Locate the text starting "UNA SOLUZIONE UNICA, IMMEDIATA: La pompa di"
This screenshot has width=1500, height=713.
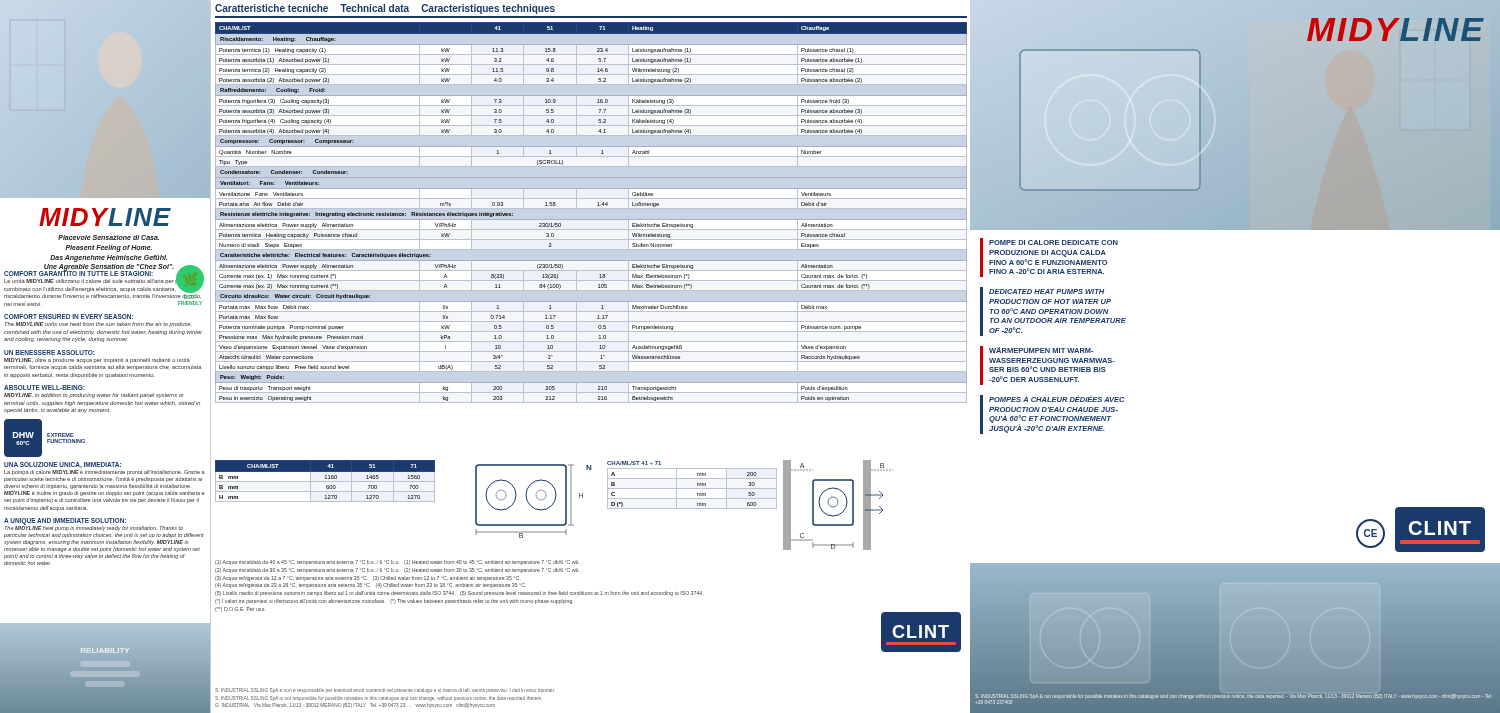[x=105, y=486]
